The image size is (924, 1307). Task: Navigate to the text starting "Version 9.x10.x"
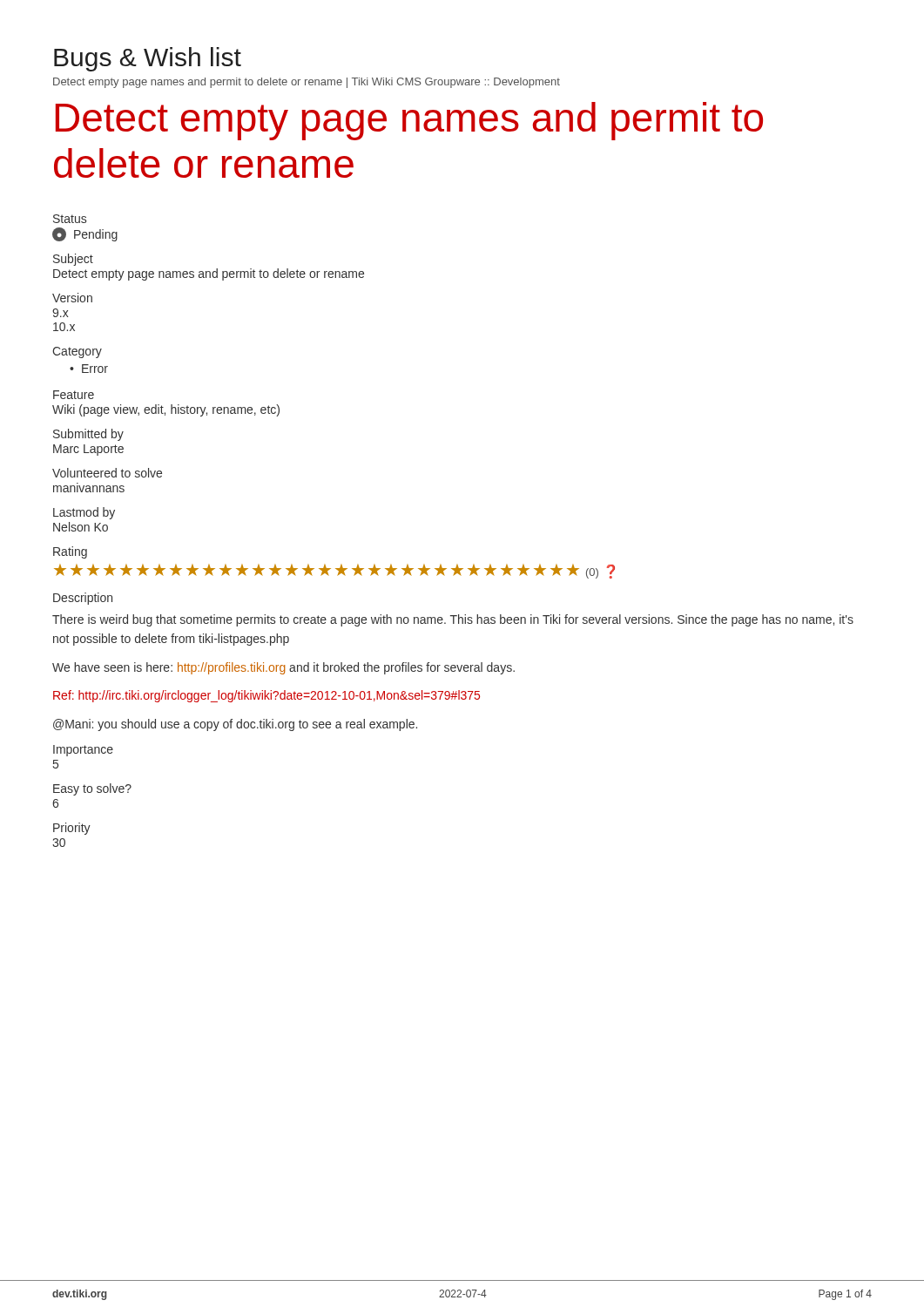(72, 298)
